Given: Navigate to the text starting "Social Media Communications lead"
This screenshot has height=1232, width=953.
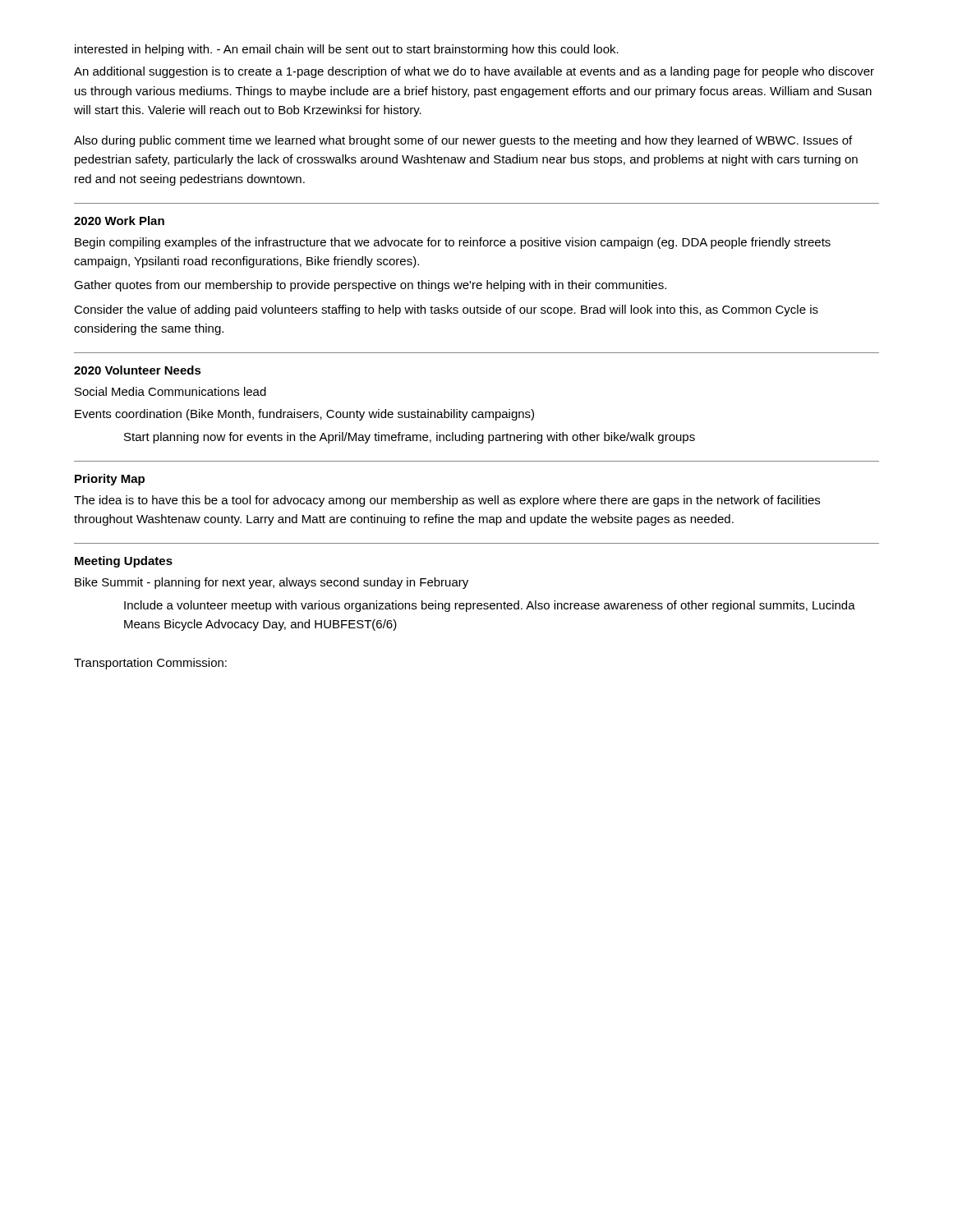Looking at the screenshot, I should [170, 391].
